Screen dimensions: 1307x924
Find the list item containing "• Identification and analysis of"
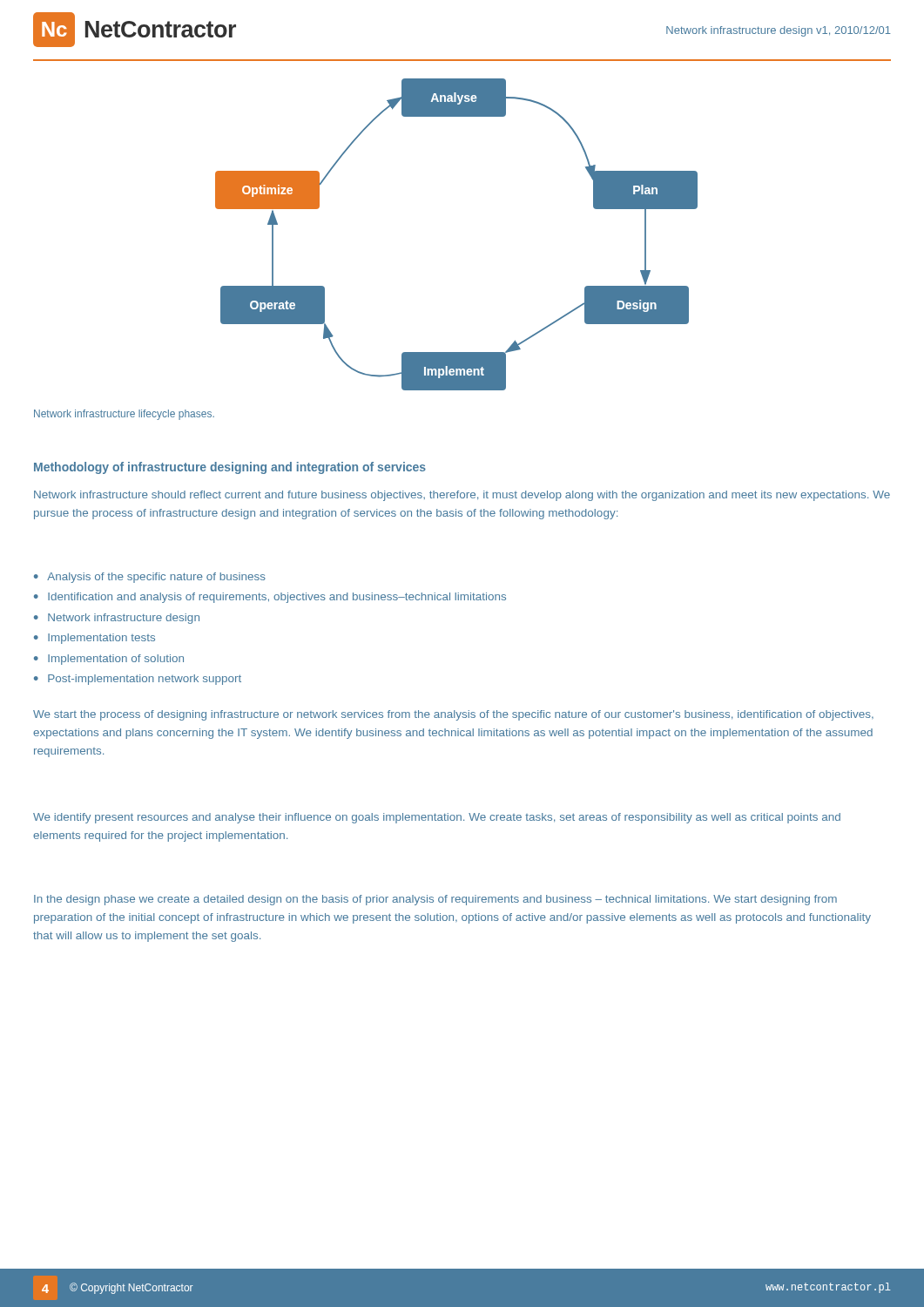[270, 598]
